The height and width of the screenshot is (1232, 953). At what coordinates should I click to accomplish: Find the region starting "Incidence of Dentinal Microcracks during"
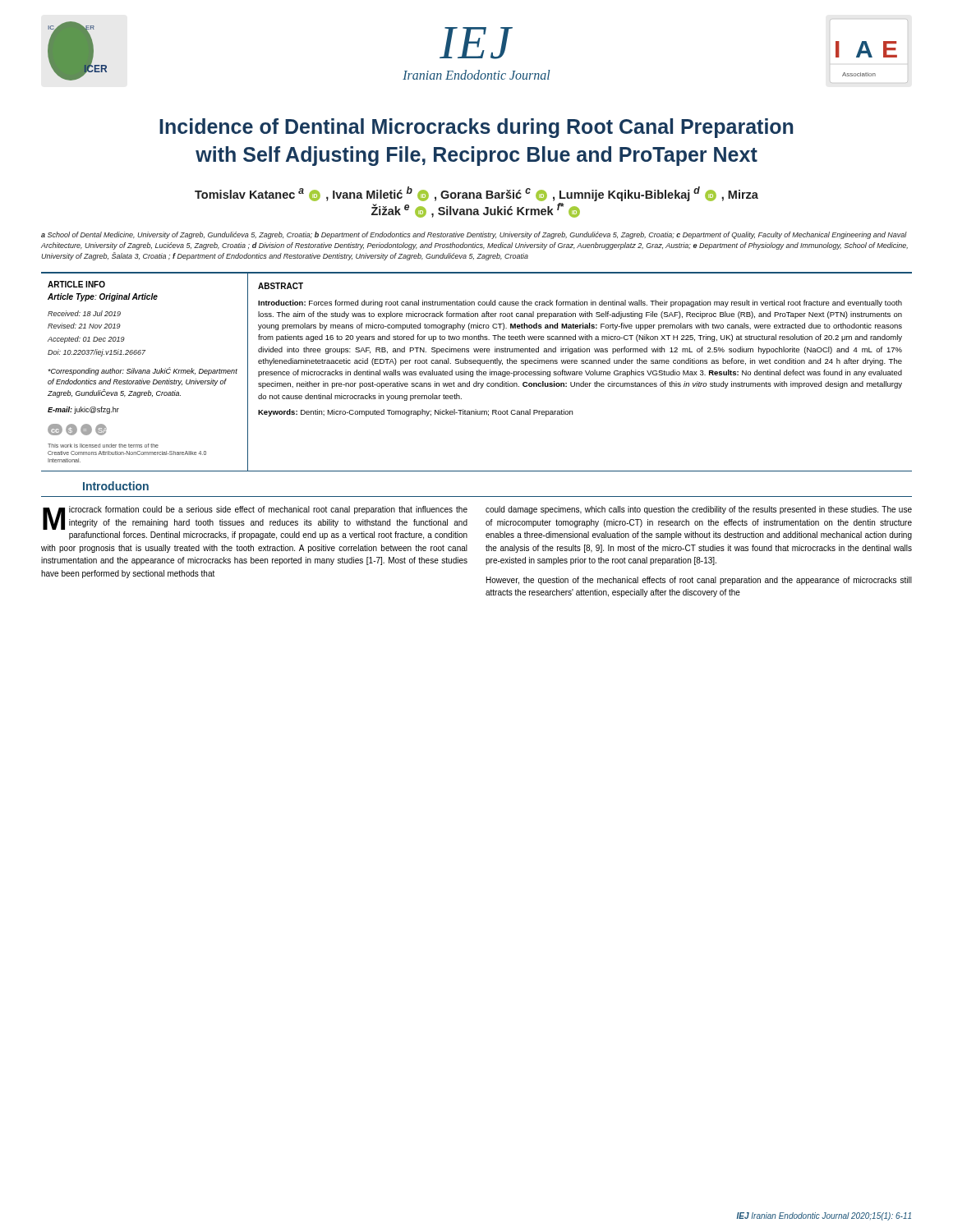[476, 141]
